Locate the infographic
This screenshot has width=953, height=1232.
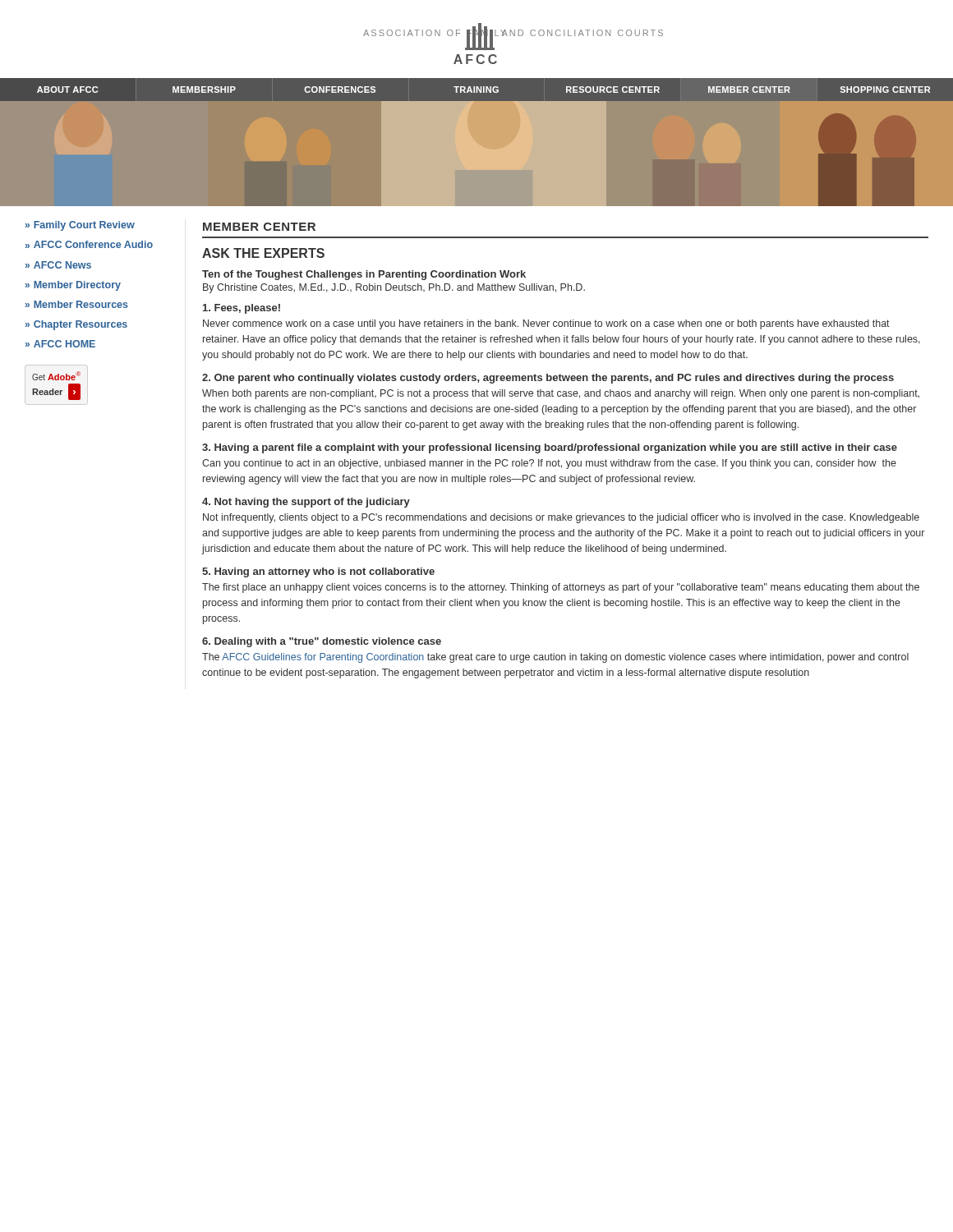pyautogui.click(x=476, y=90)
